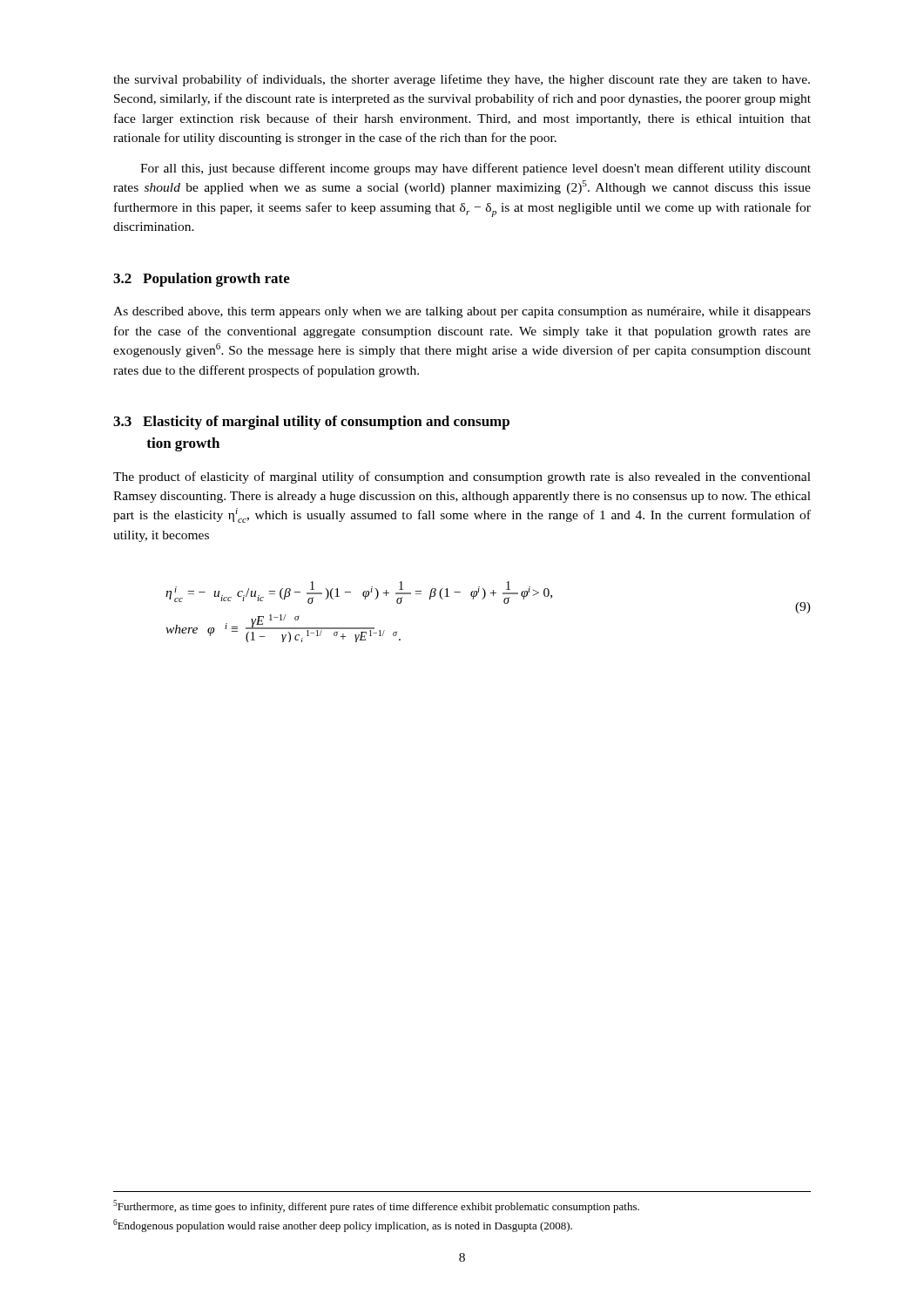Point to the text starting "The product of elasticity of"

click(x=462, y=505)
